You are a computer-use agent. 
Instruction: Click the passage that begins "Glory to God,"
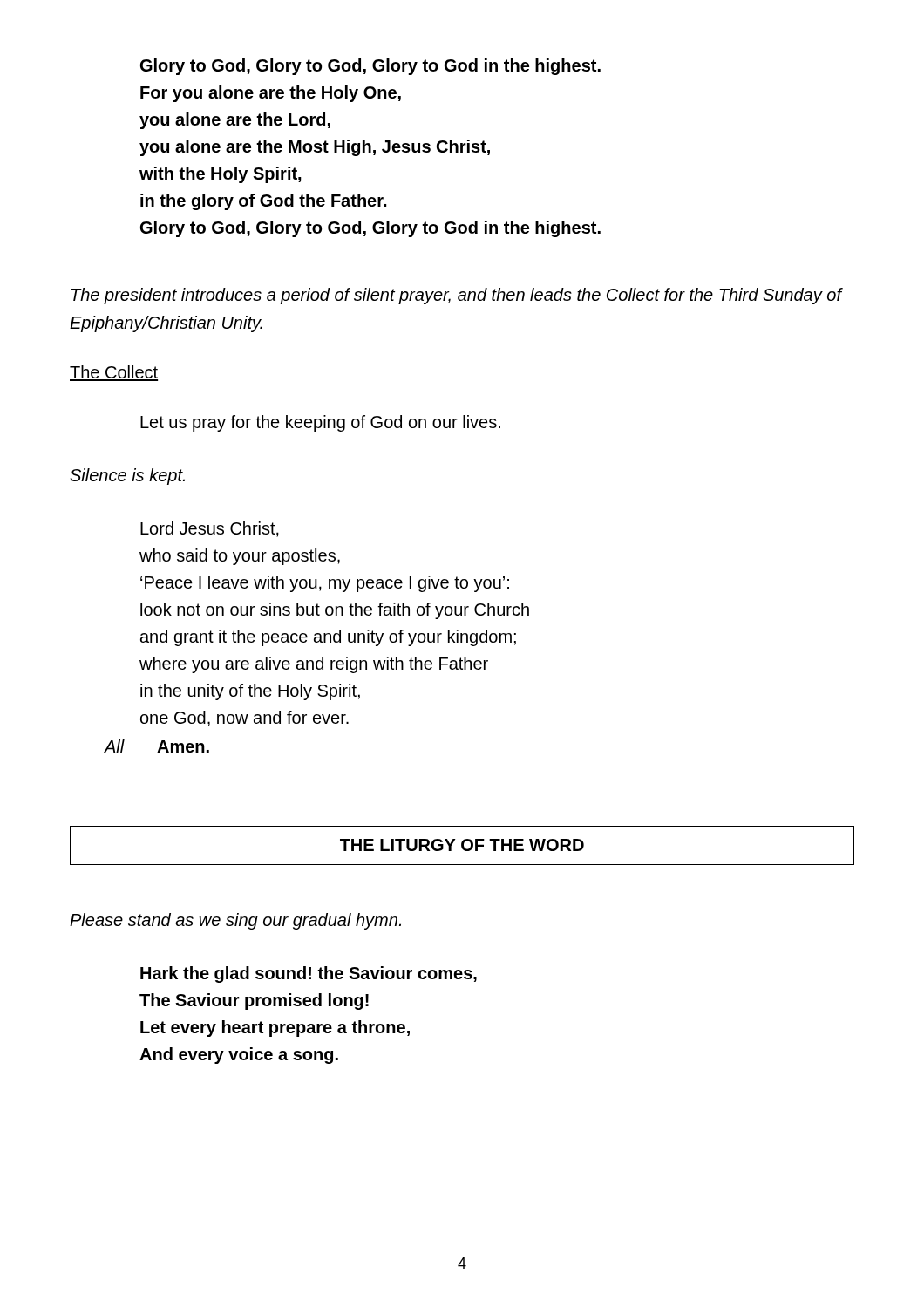[370, 146]
